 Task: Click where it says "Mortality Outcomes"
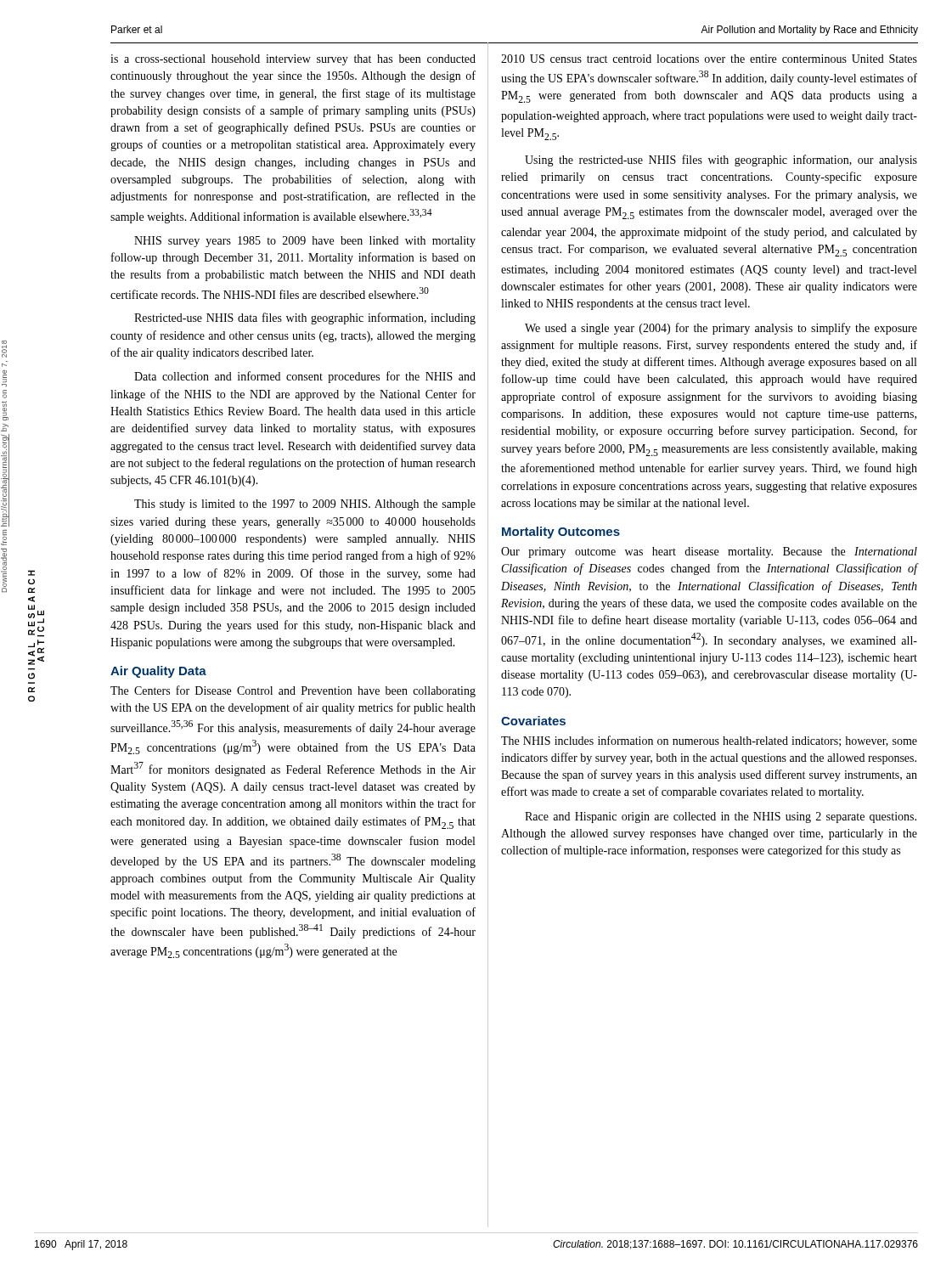pos(560,531)
